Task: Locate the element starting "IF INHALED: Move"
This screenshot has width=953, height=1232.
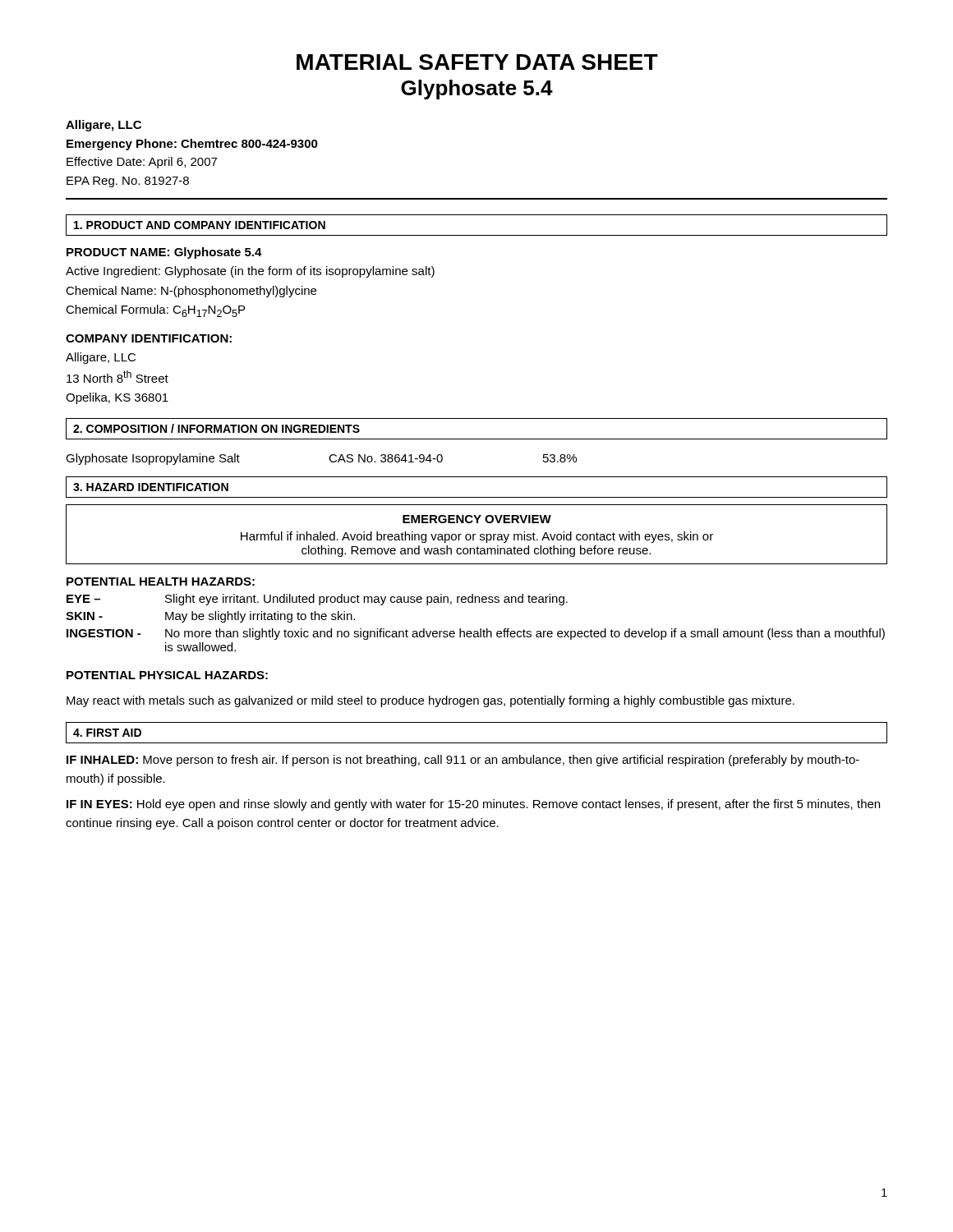Action: (x=476, y=769)
